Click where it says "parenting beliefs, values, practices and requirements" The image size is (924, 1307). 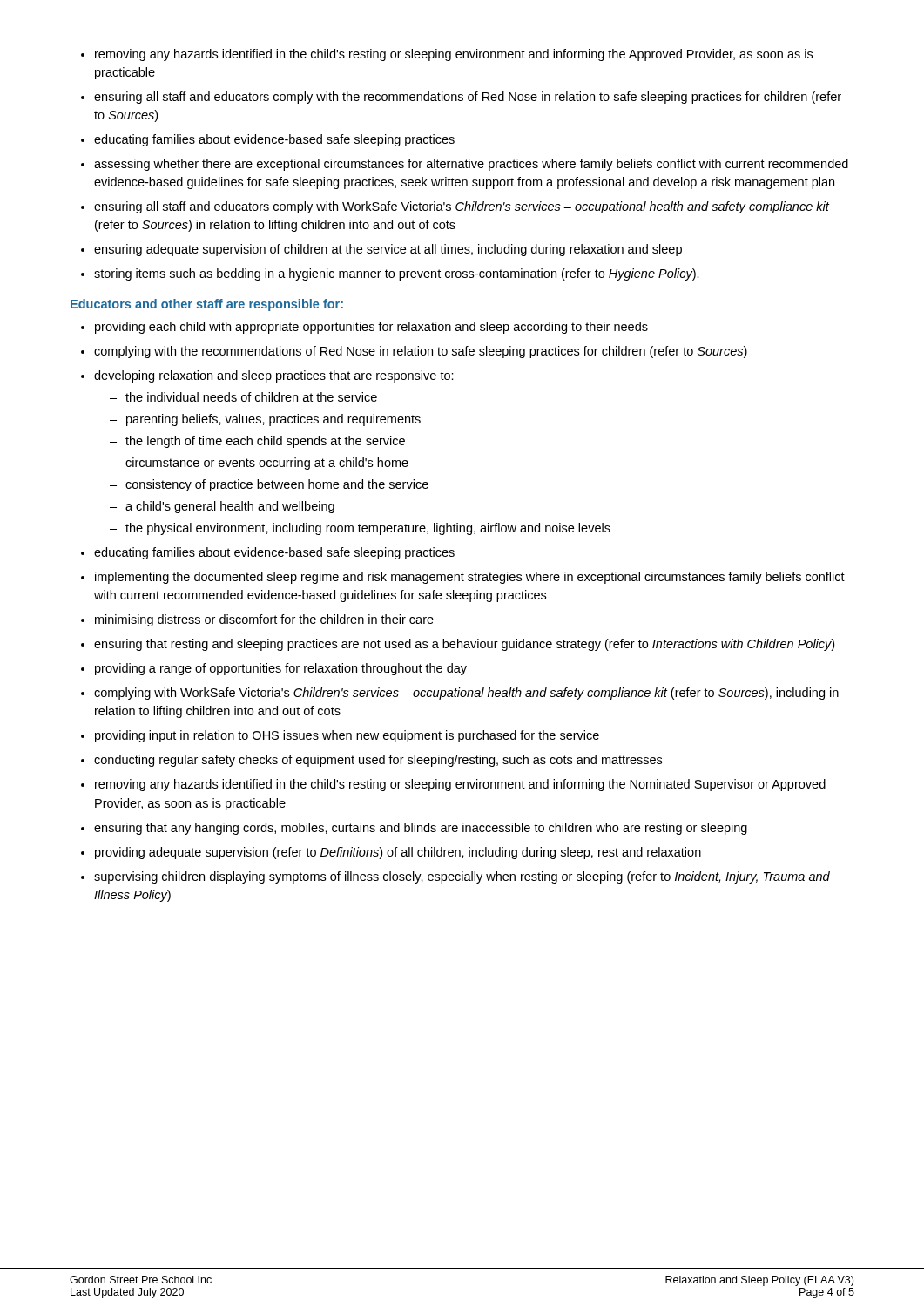265,420
